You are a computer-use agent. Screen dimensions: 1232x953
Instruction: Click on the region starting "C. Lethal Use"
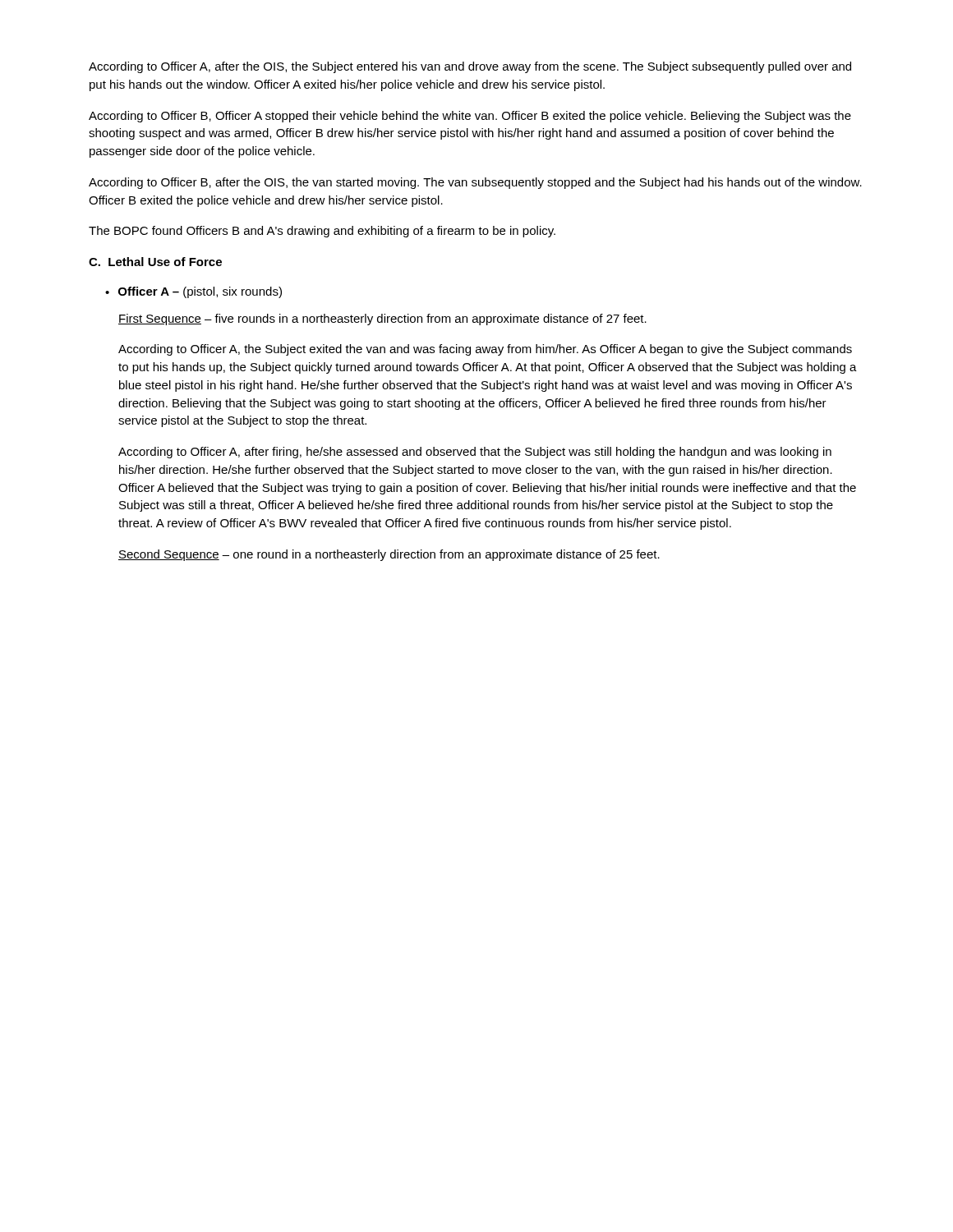point(155,262)
